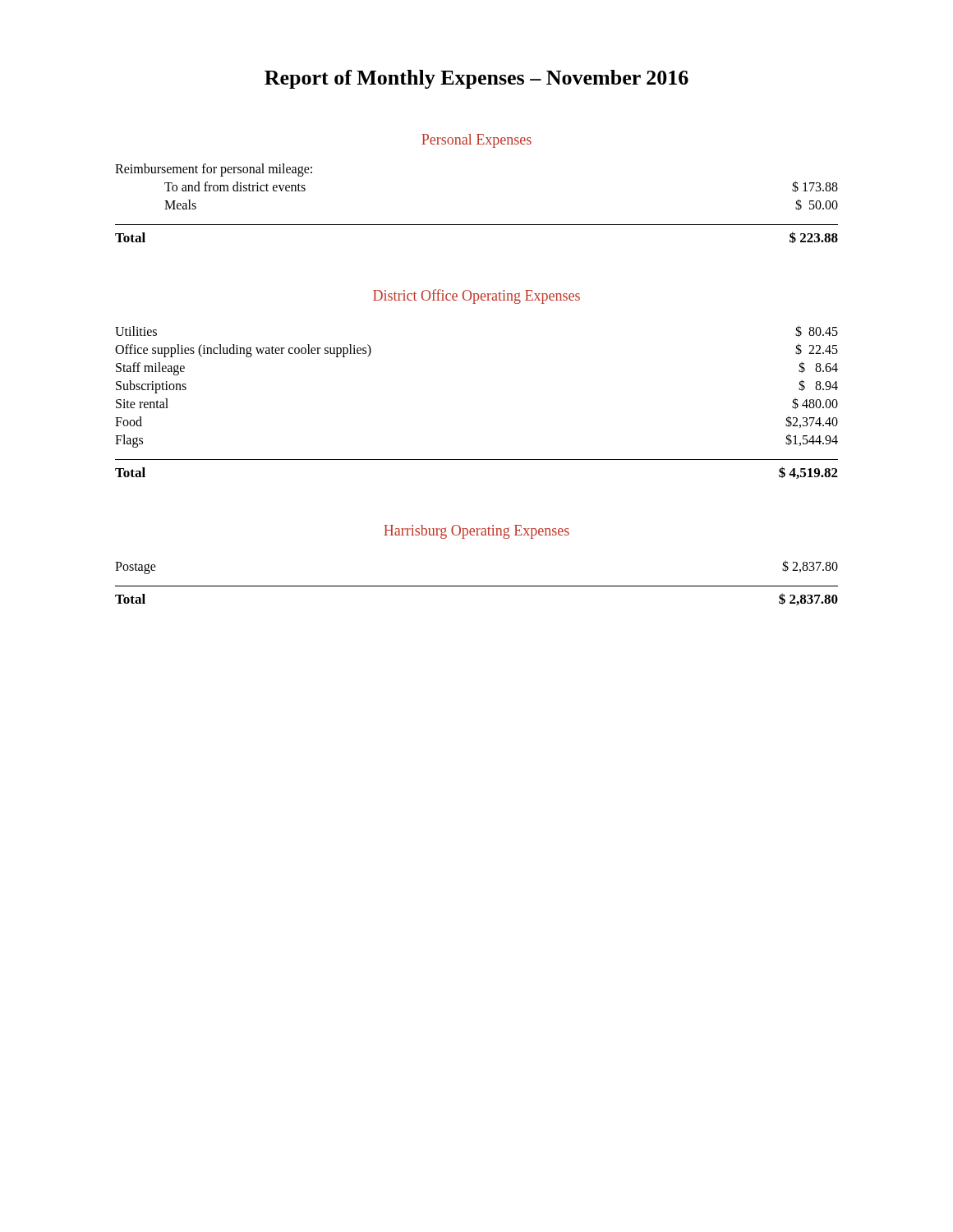Click on the passage starting "Reimbursement for personal mileage:"
Screen dimensions: 1232x953
point(214,170)
